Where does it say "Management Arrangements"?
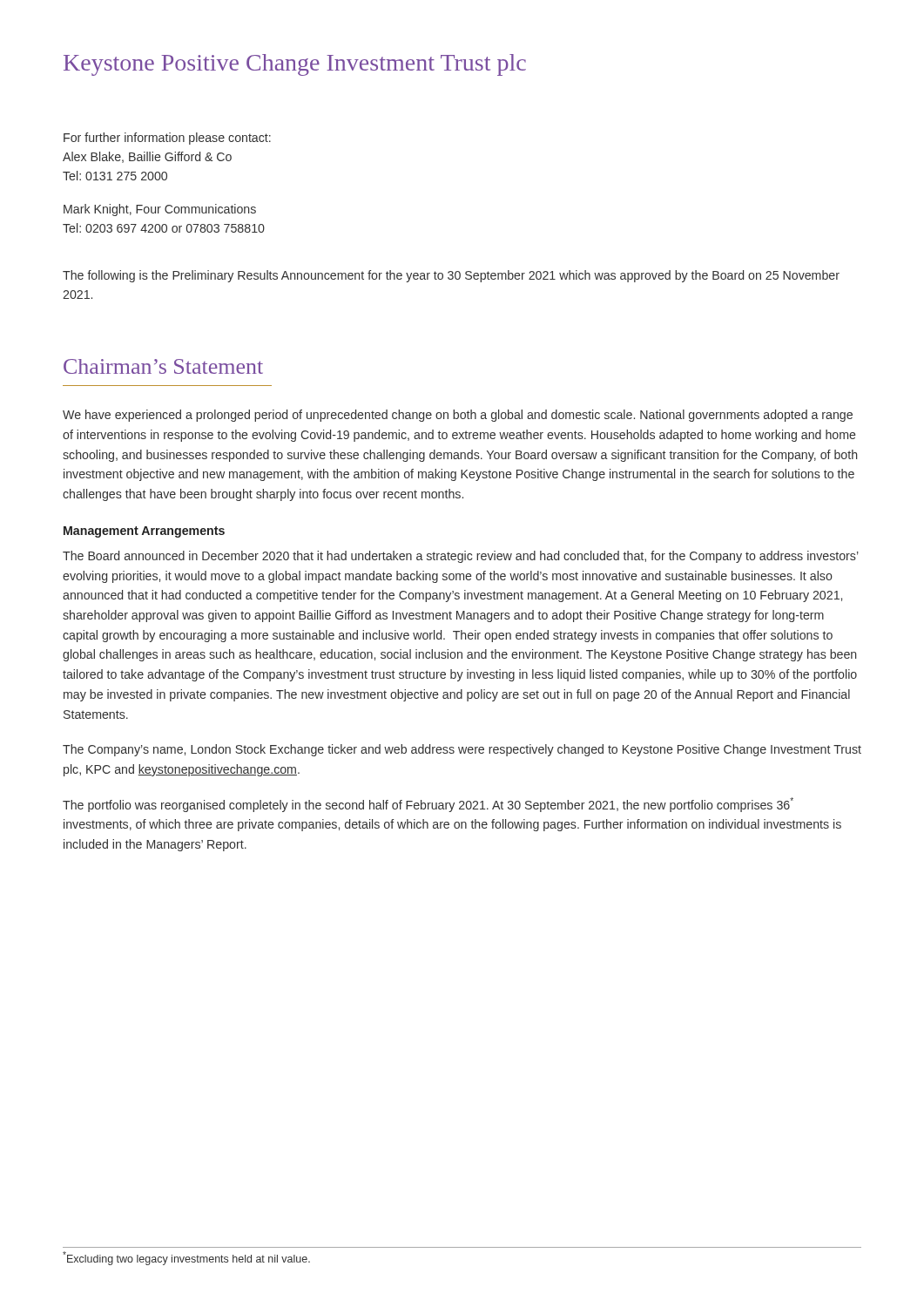This screenshot has height=1307, width=924. 144,532
